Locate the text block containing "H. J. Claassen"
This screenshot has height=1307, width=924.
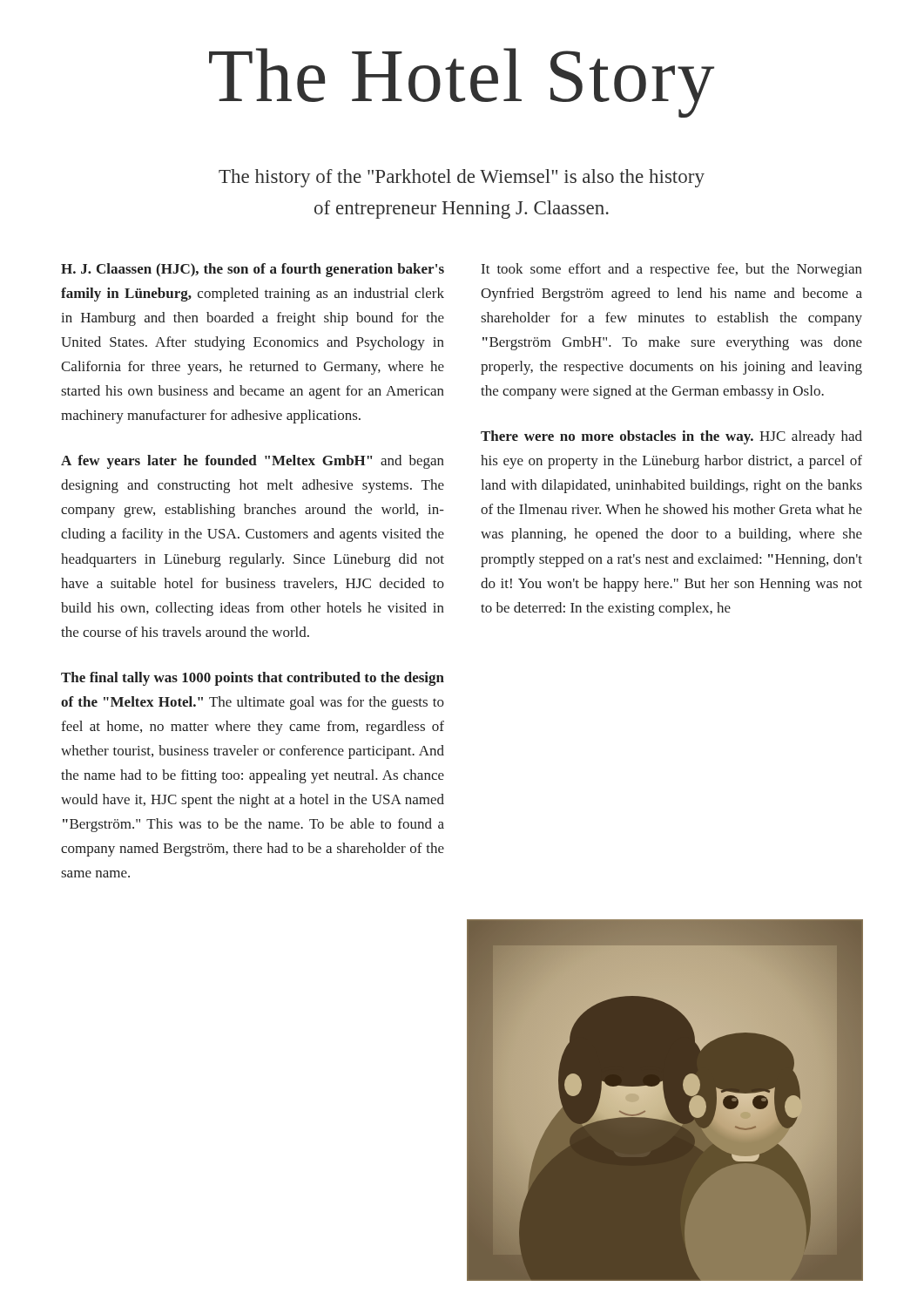point(253,342)
